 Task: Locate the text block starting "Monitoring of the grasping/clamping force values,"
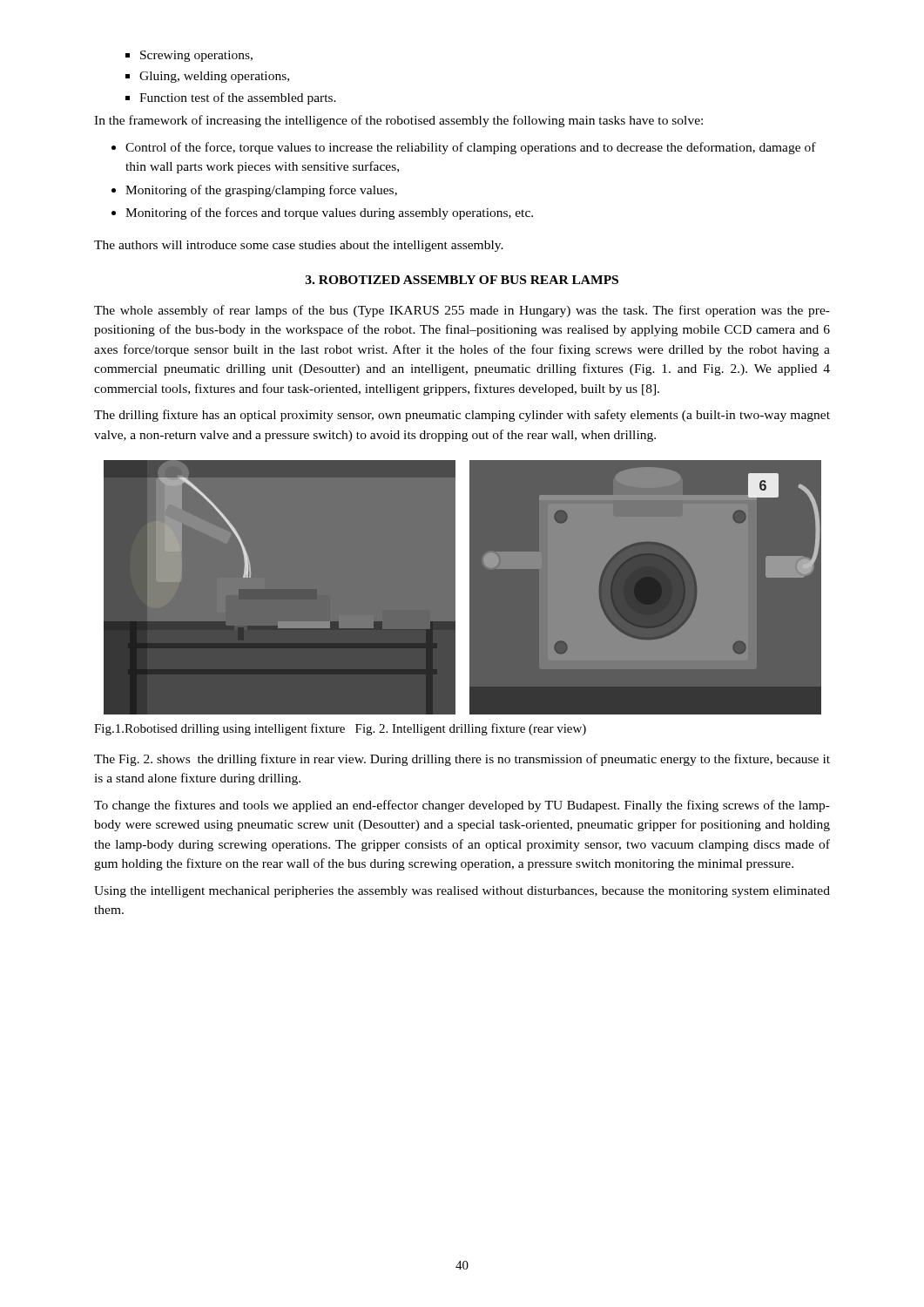(261, 191)
